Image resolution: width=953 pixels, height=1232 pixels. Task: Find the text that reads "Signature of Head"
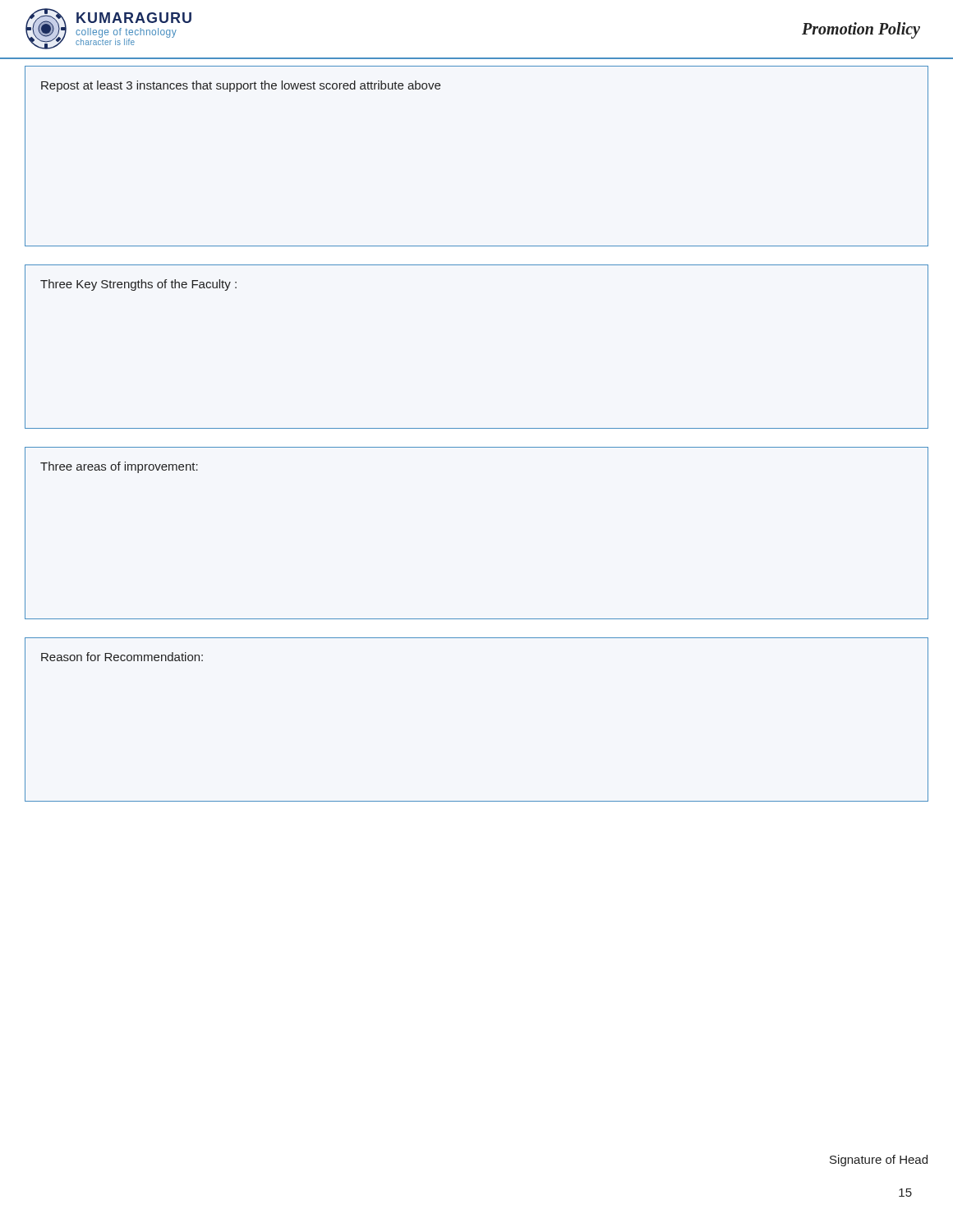tap(879, 1159)
